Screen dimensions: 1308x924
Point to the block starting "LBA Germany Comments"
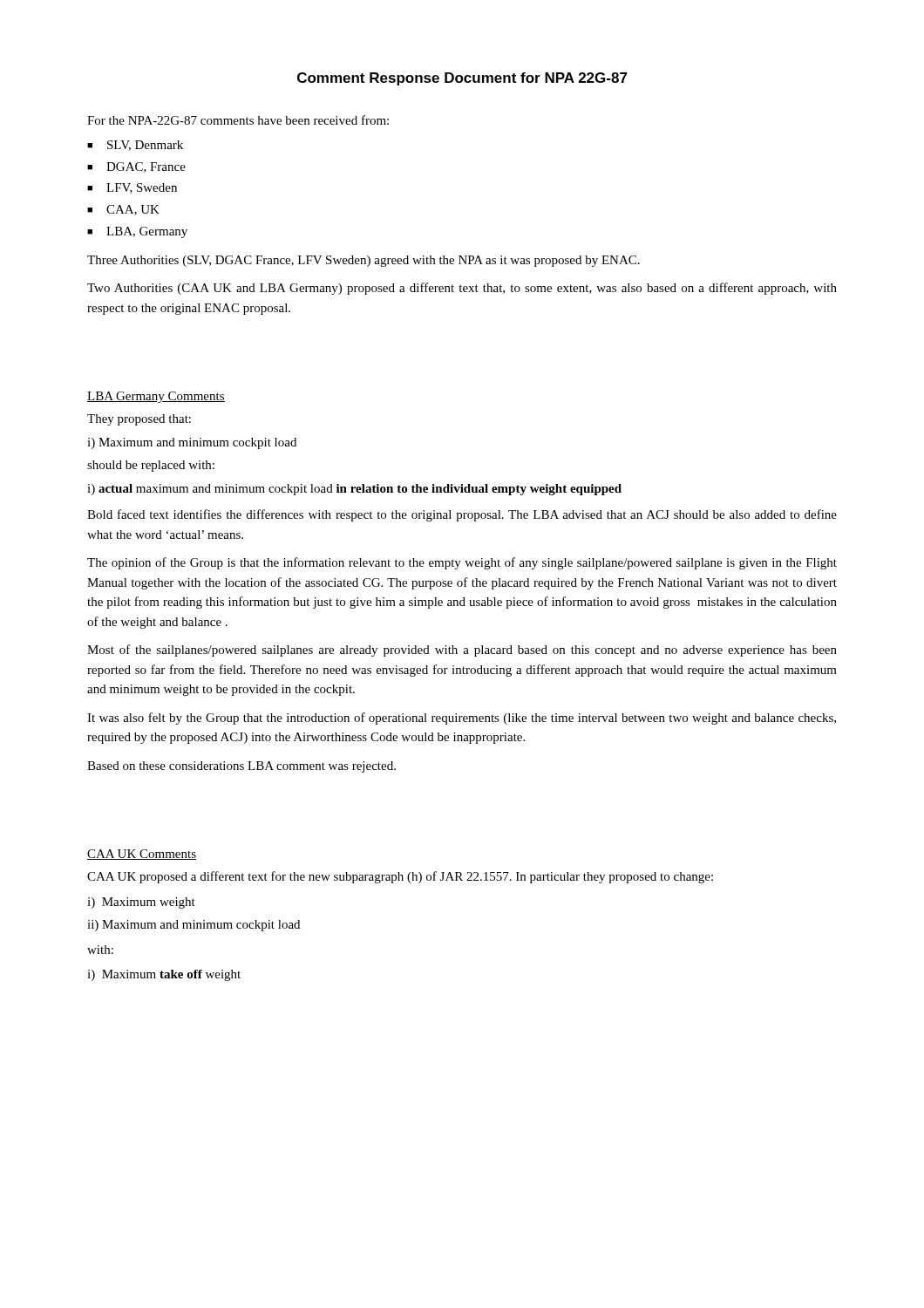tap(156, 396)
